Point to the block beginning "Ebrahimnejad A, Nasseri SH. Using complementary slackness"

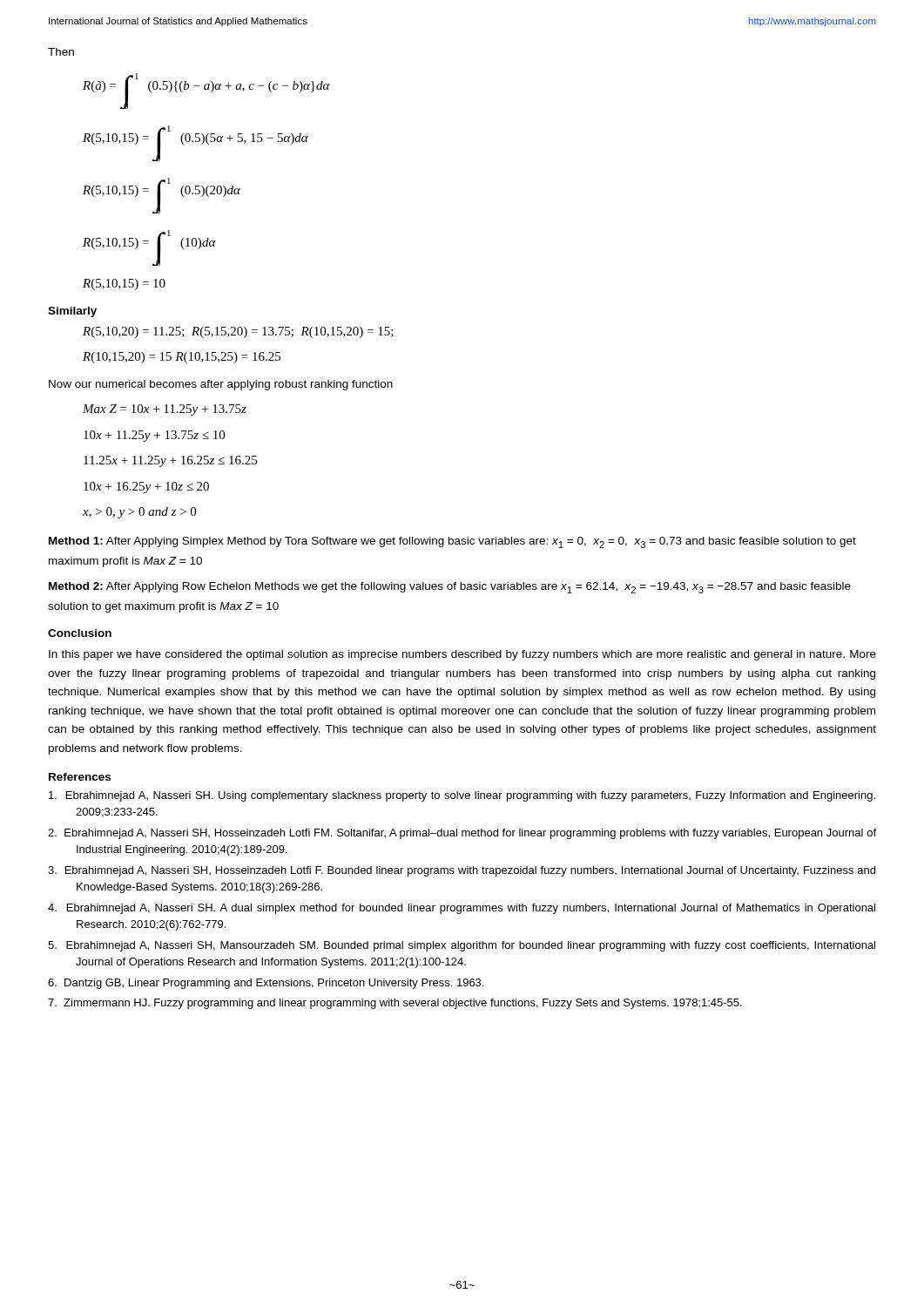point(476,803)
